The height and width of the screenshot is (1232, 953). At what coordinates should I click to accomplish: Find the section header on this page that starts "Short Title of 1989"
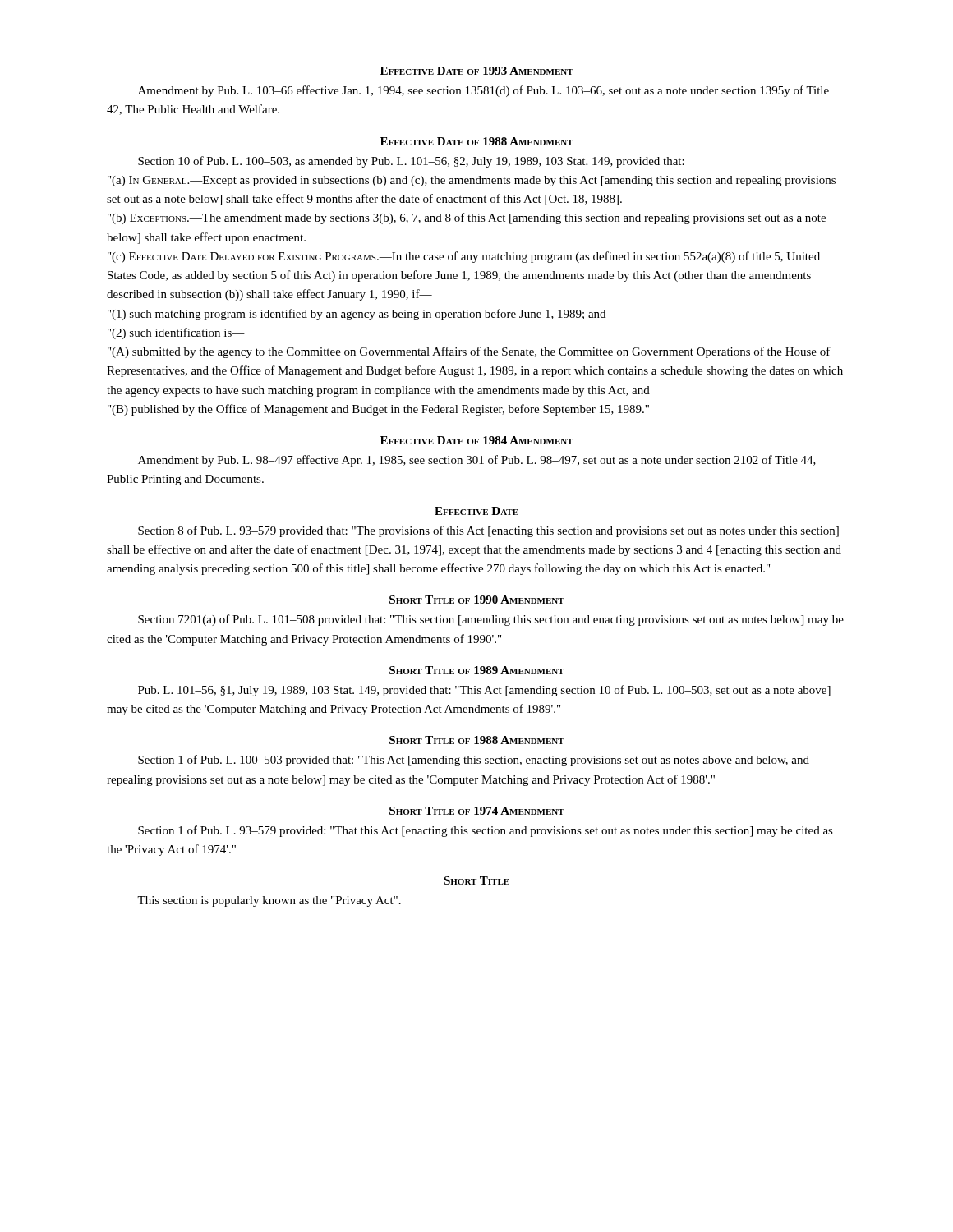click(x=476, y=670)
